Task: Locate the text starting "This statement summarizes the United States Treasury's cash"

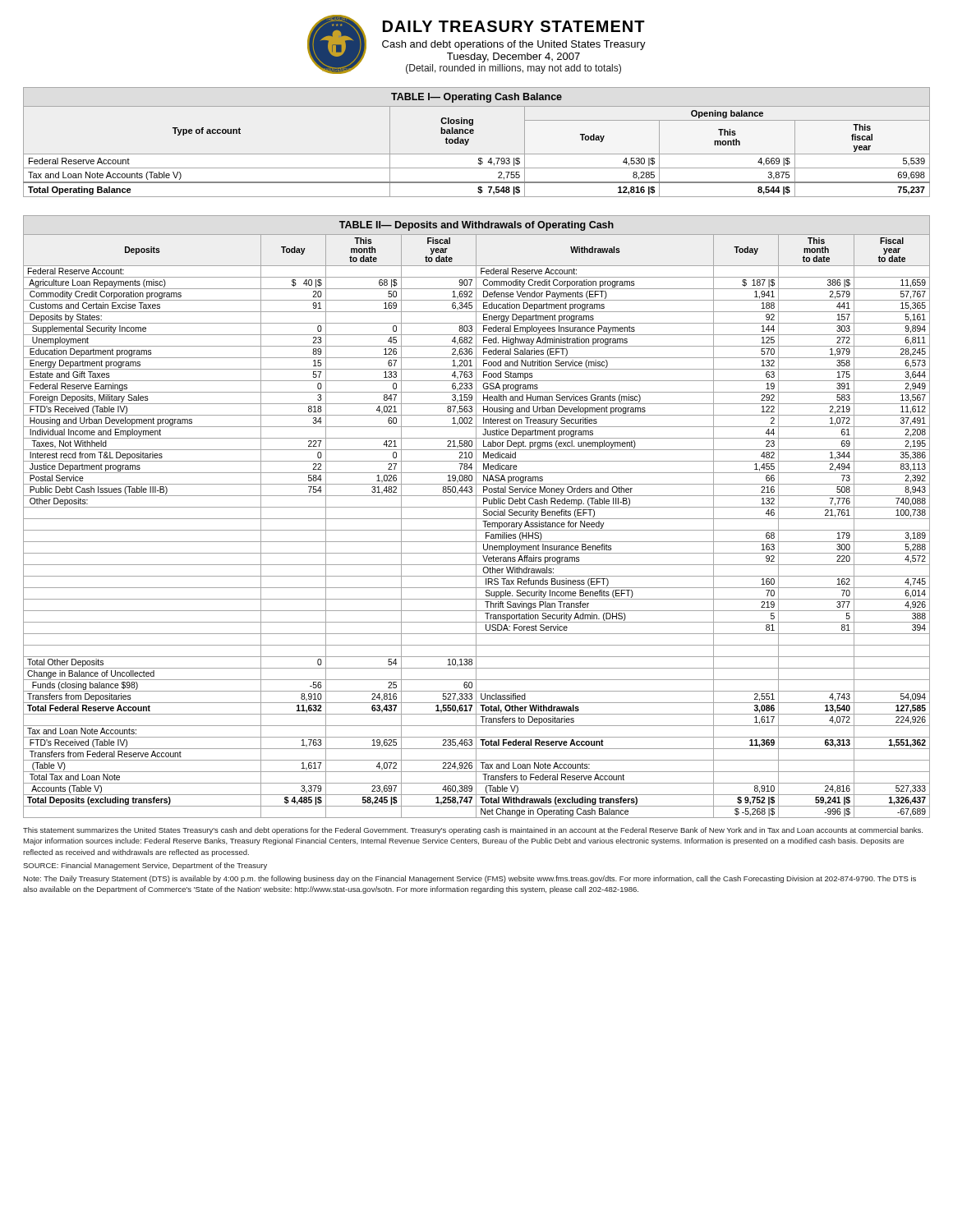Action: point(473,841)
